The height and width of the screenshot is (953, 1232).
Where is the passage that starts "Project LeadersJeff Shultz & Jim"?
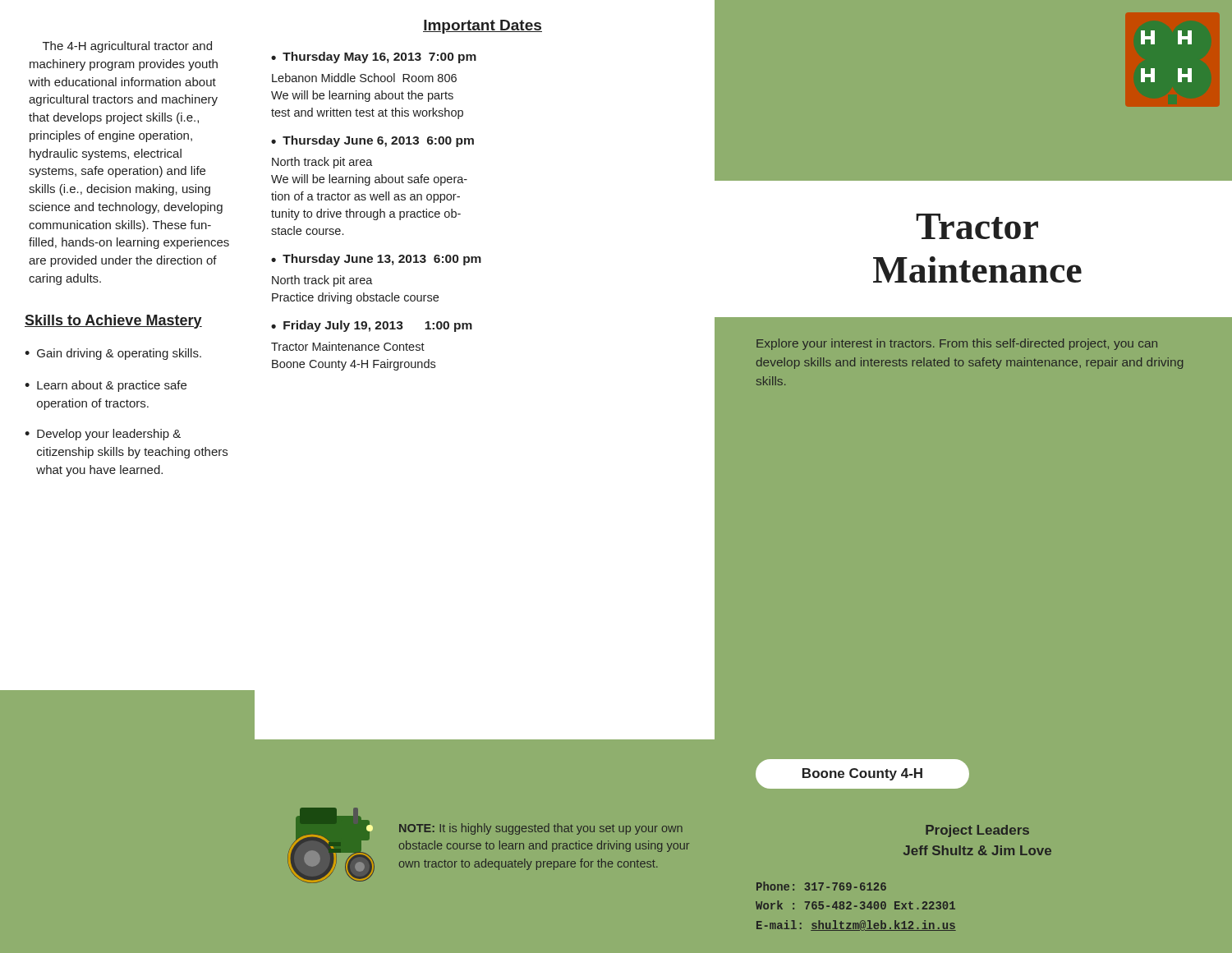click(977, 841)
